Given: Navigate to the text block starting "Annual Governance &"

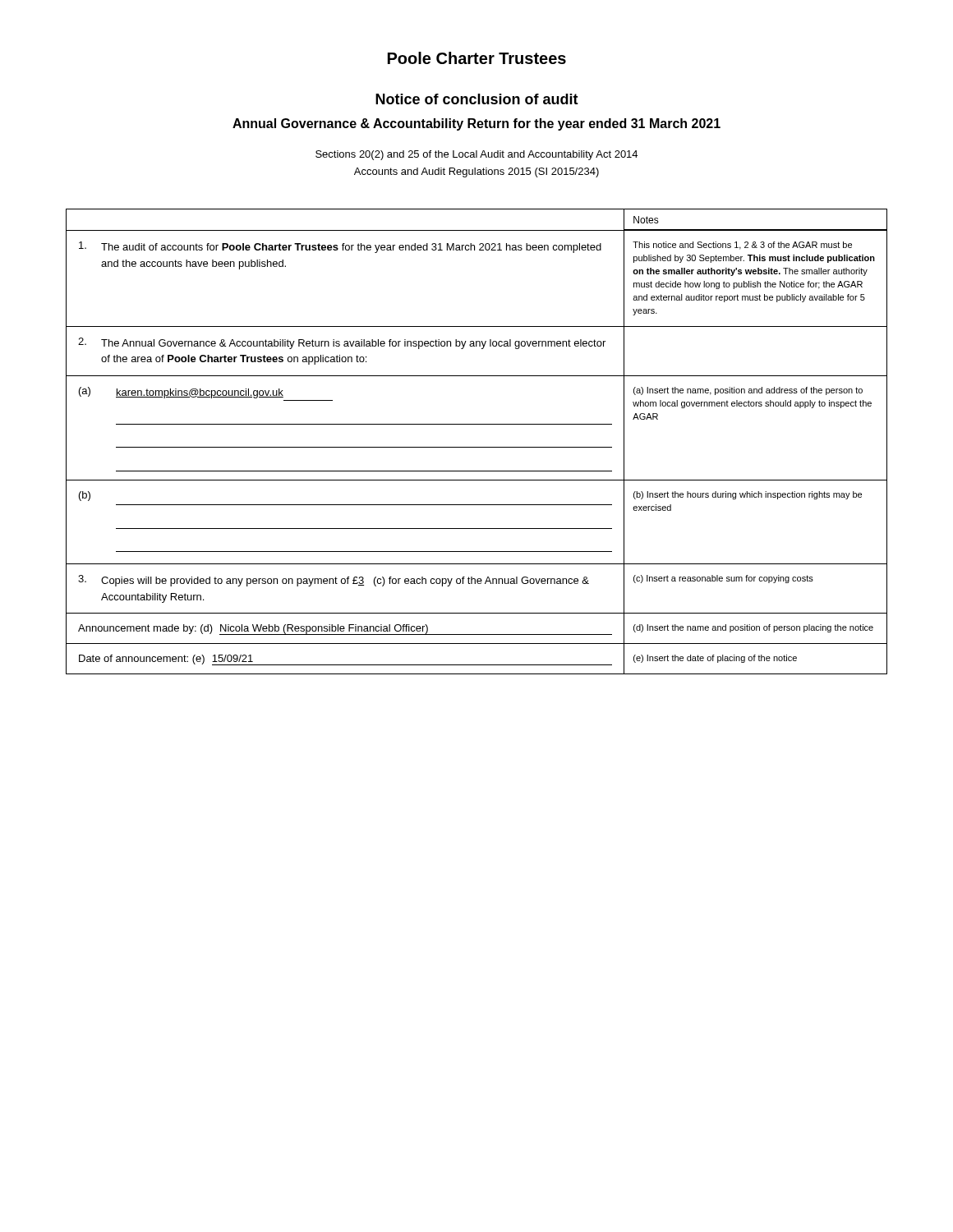Looking at the screenshot, I should click(476, 124).
